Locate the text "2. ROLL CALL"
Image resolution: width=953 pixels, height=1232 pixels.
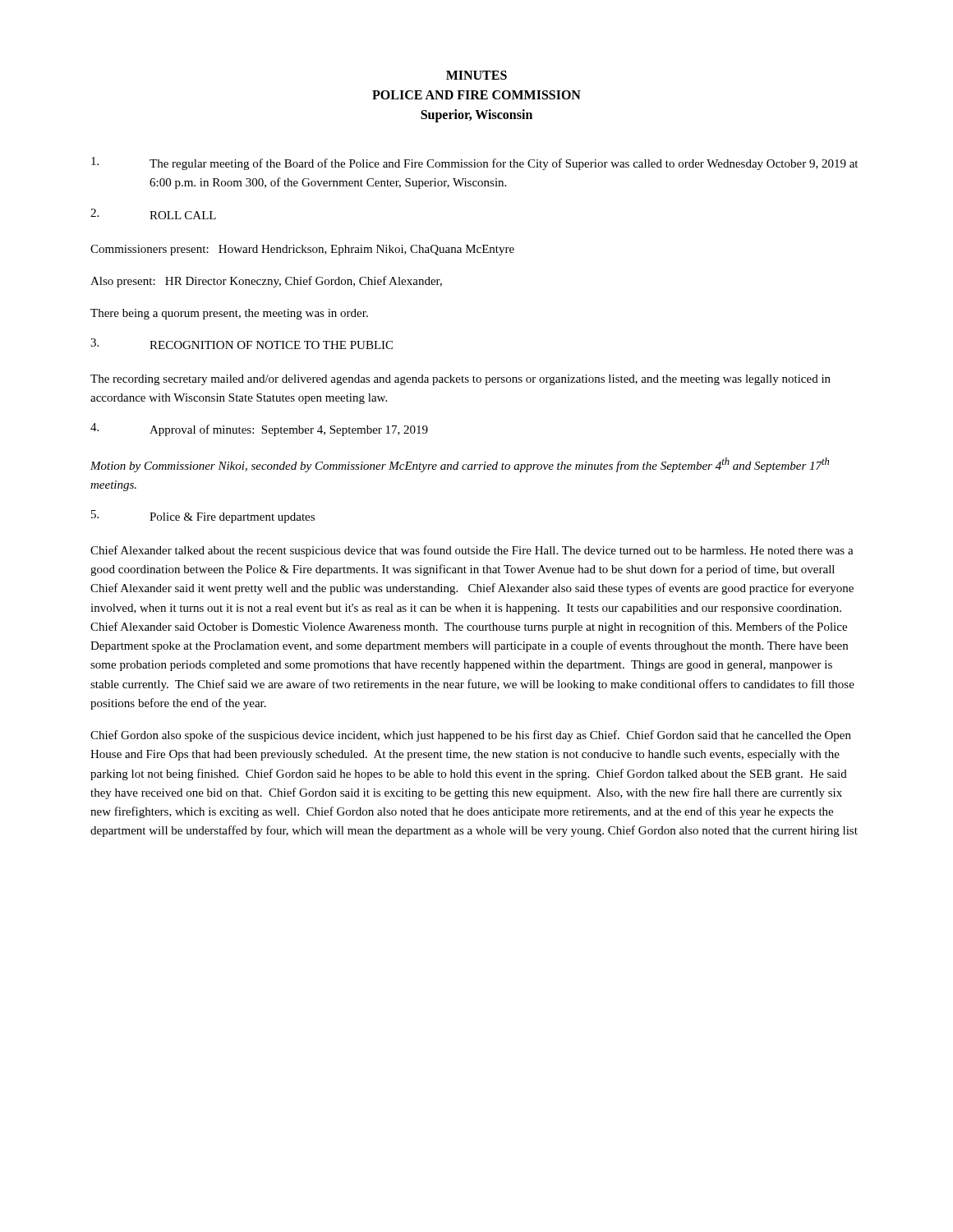pos(153,214)
